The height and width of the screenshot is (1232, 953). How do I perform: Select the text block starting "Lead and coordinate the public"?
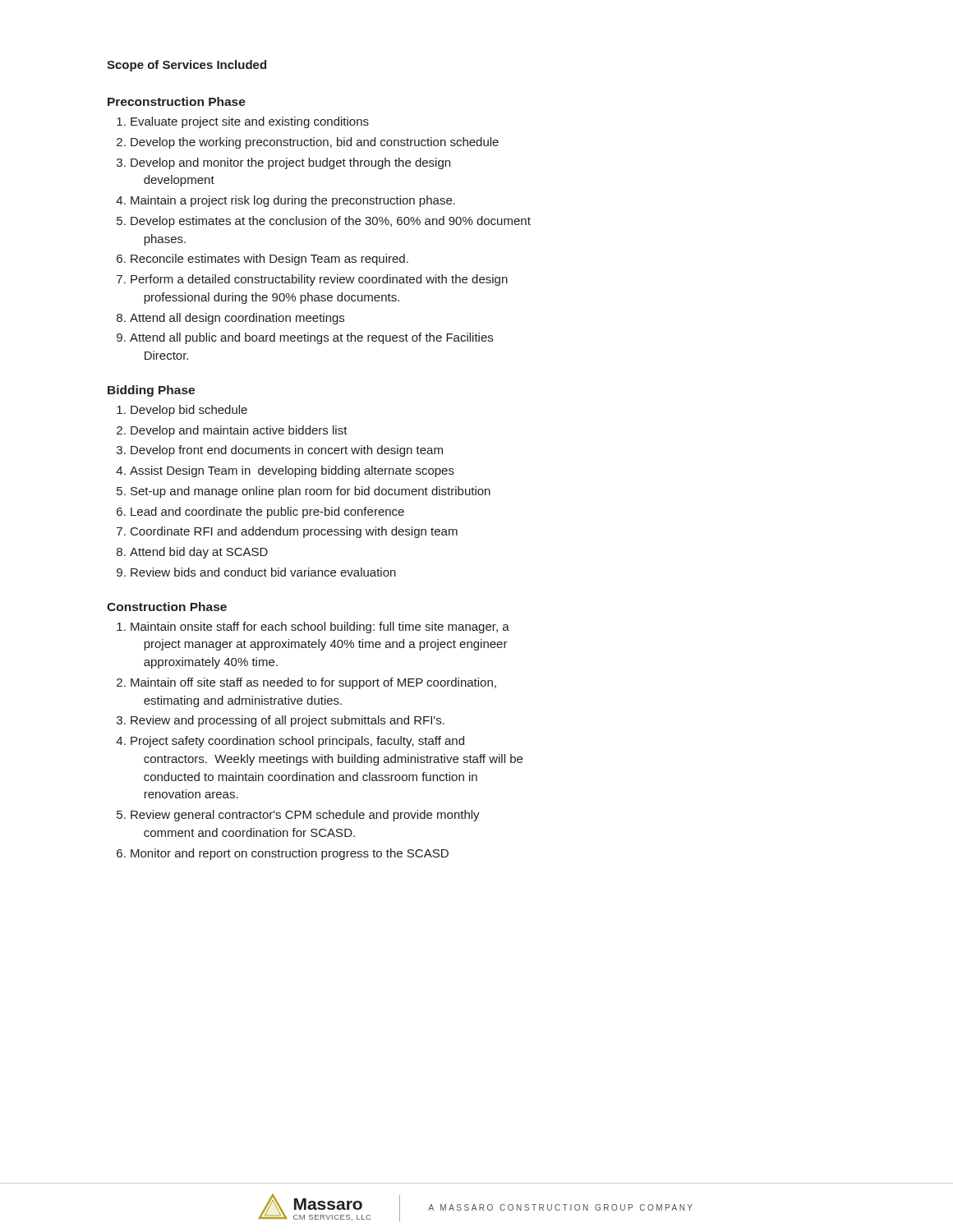267,513
